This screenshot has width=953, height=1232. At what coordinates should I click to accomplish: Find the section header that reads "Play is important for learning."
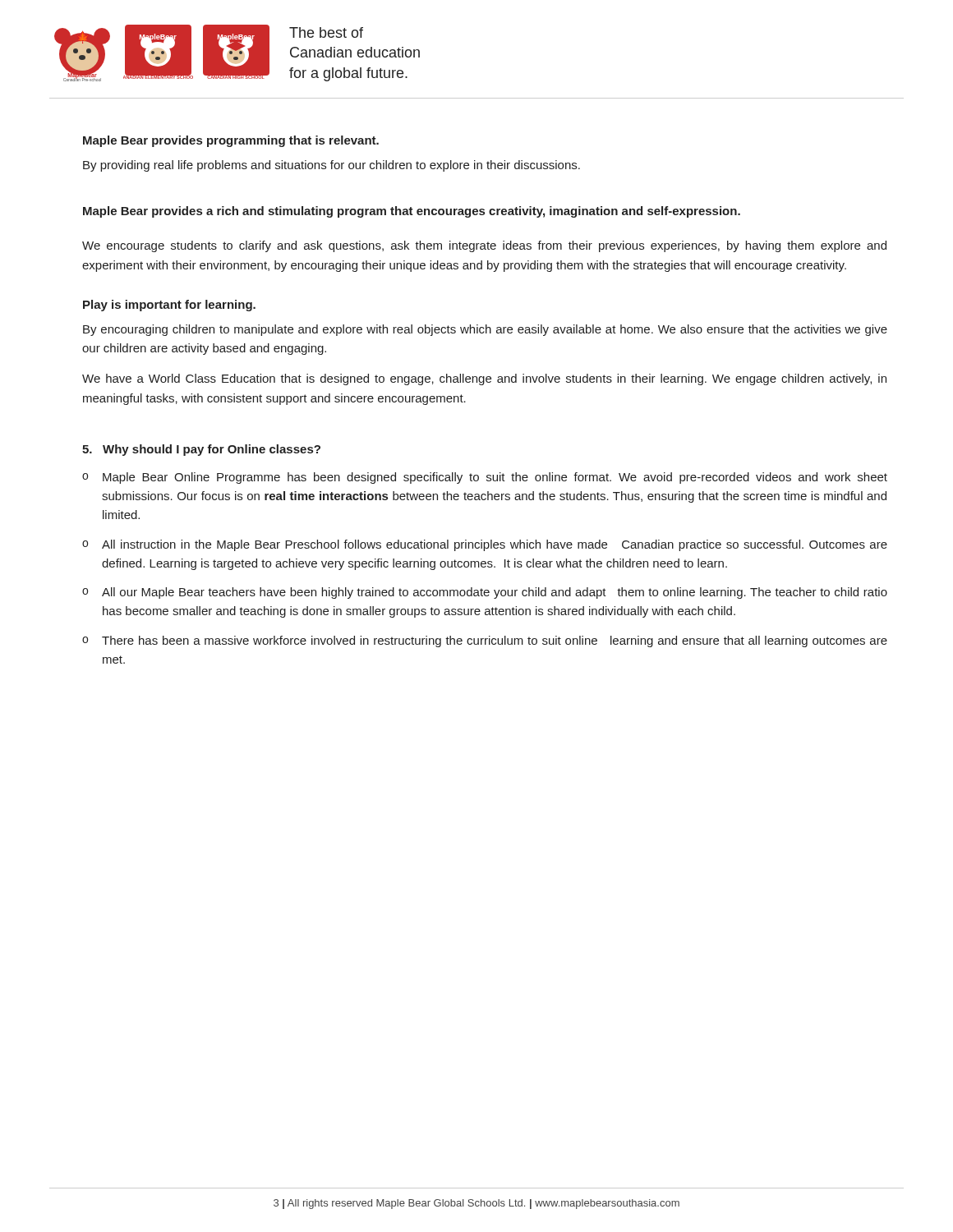click(x=169, y=304)
